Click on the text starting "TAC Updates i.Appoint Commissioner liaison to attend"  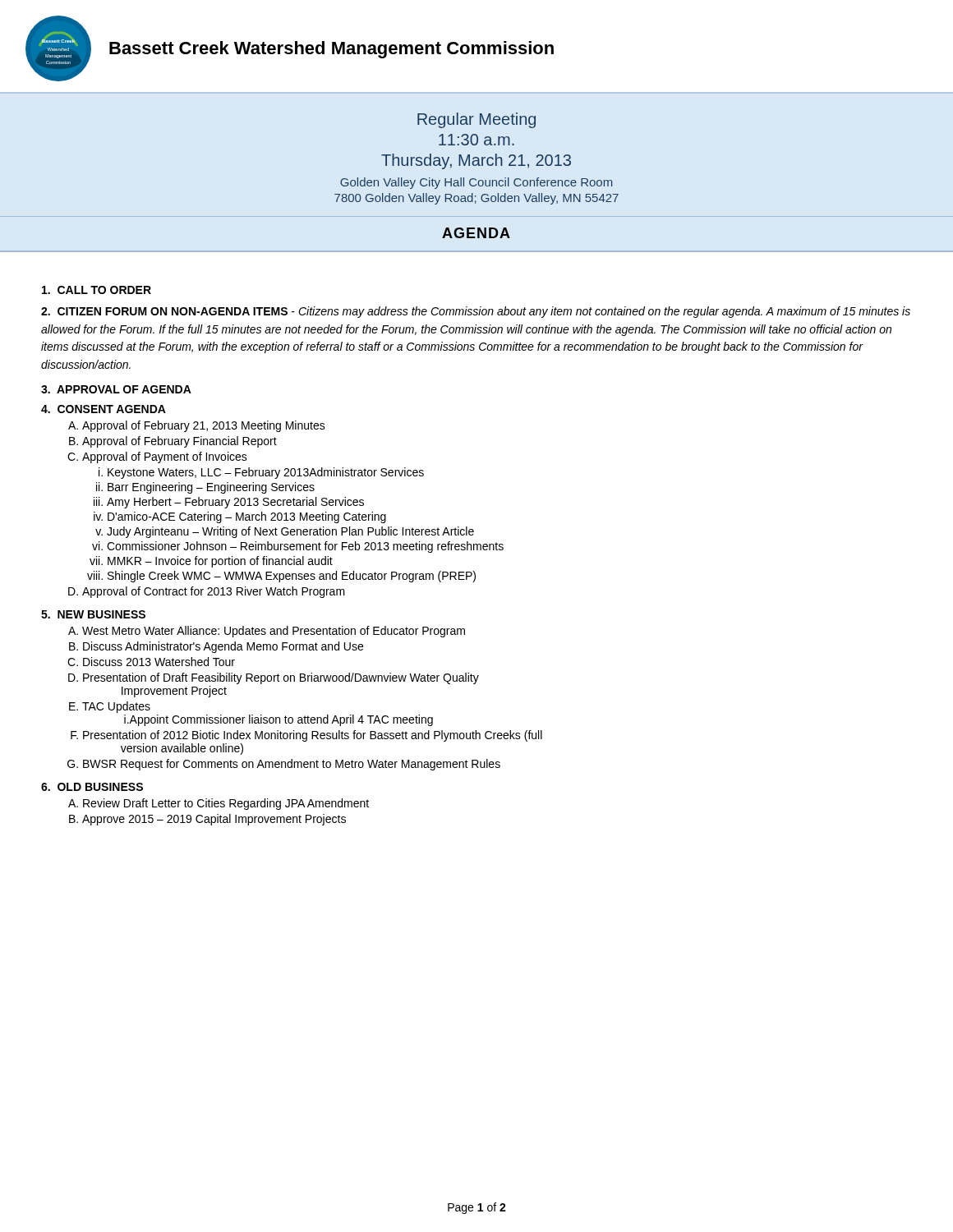(258, 713)
